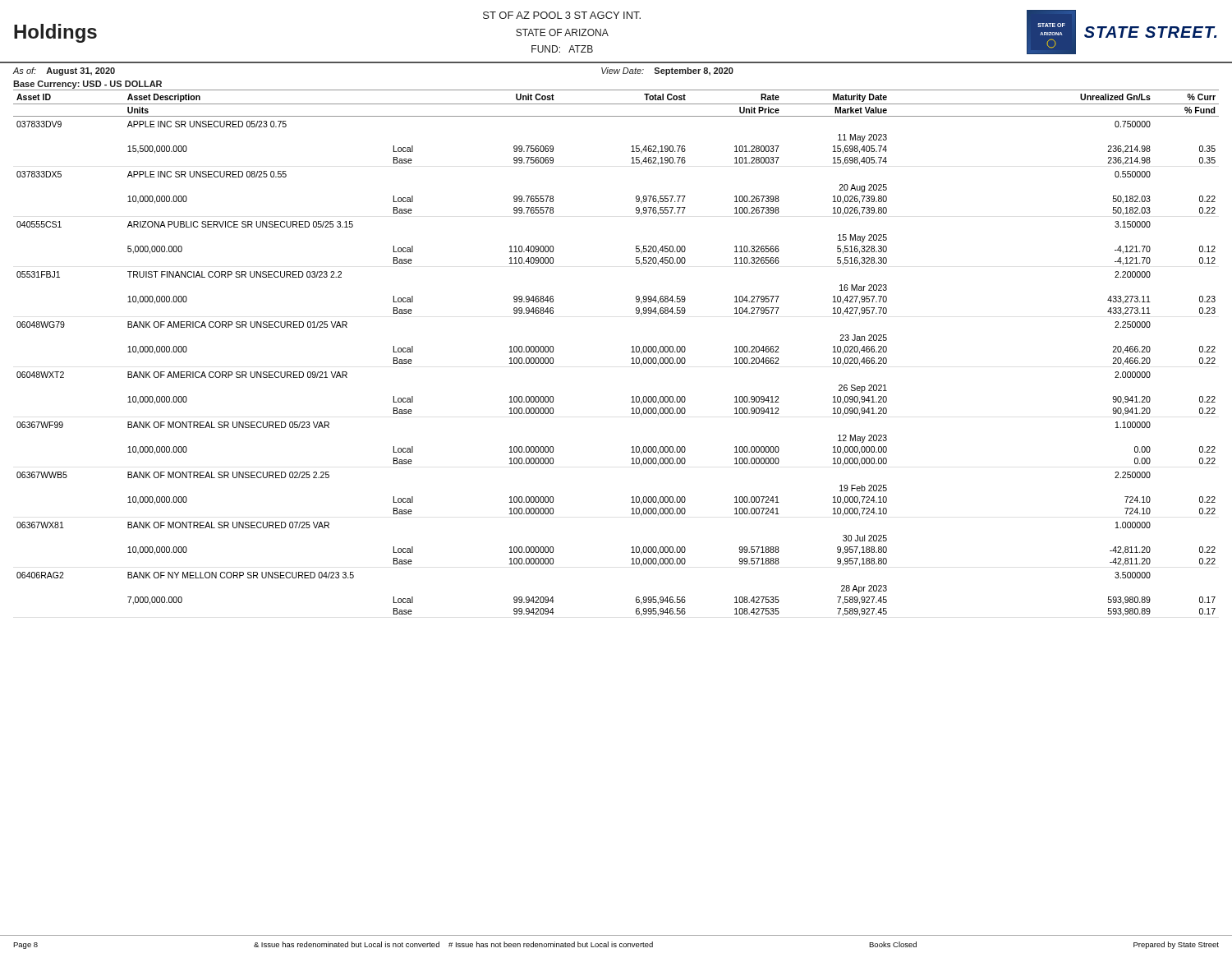Select the region starting "Base Currency: USD - US DOLLAR"
The height and width of the screenshot is (953, 1232).
88,84
